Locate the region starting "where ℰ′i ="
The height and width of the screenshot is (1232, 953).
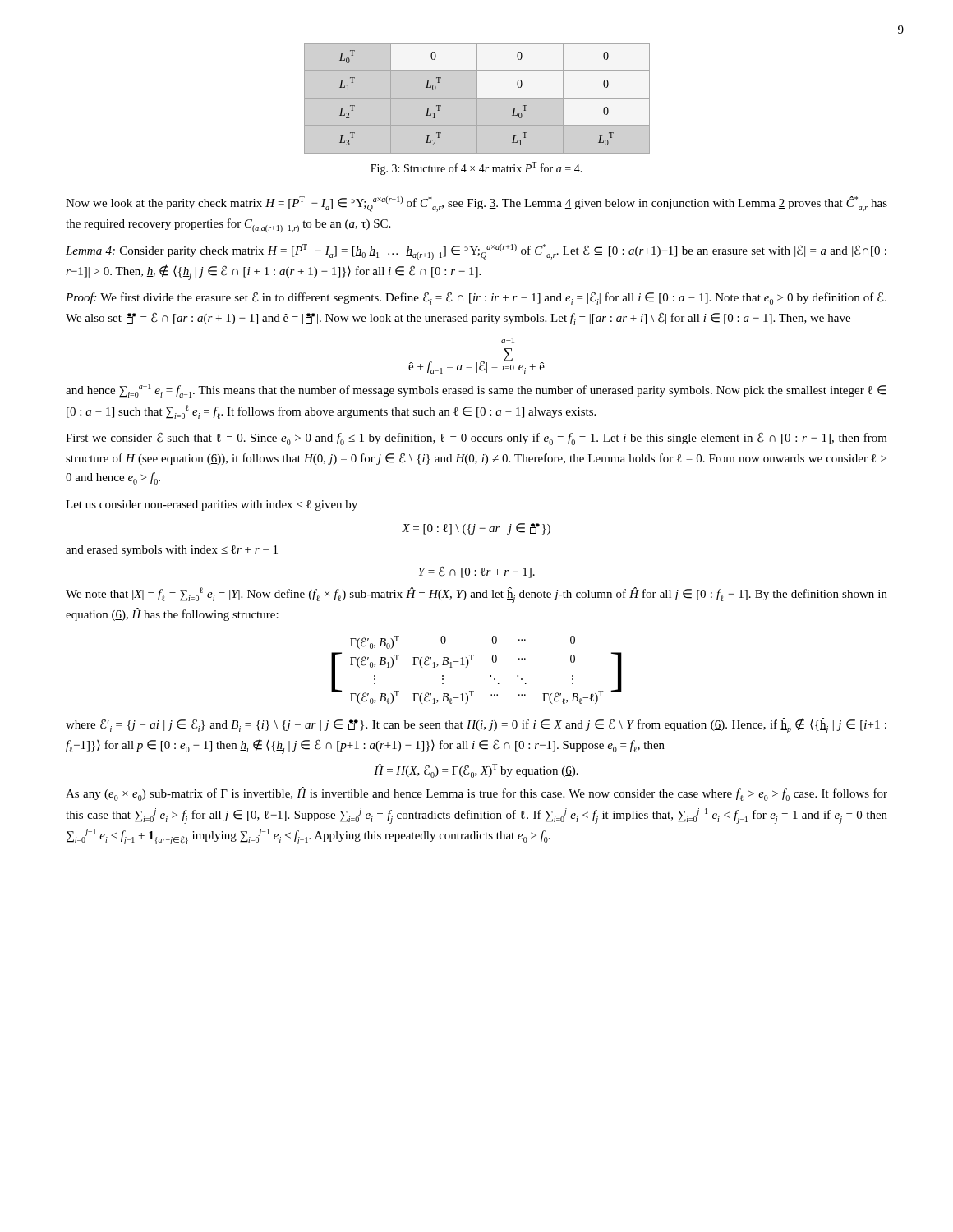click(x=476, y=736)
